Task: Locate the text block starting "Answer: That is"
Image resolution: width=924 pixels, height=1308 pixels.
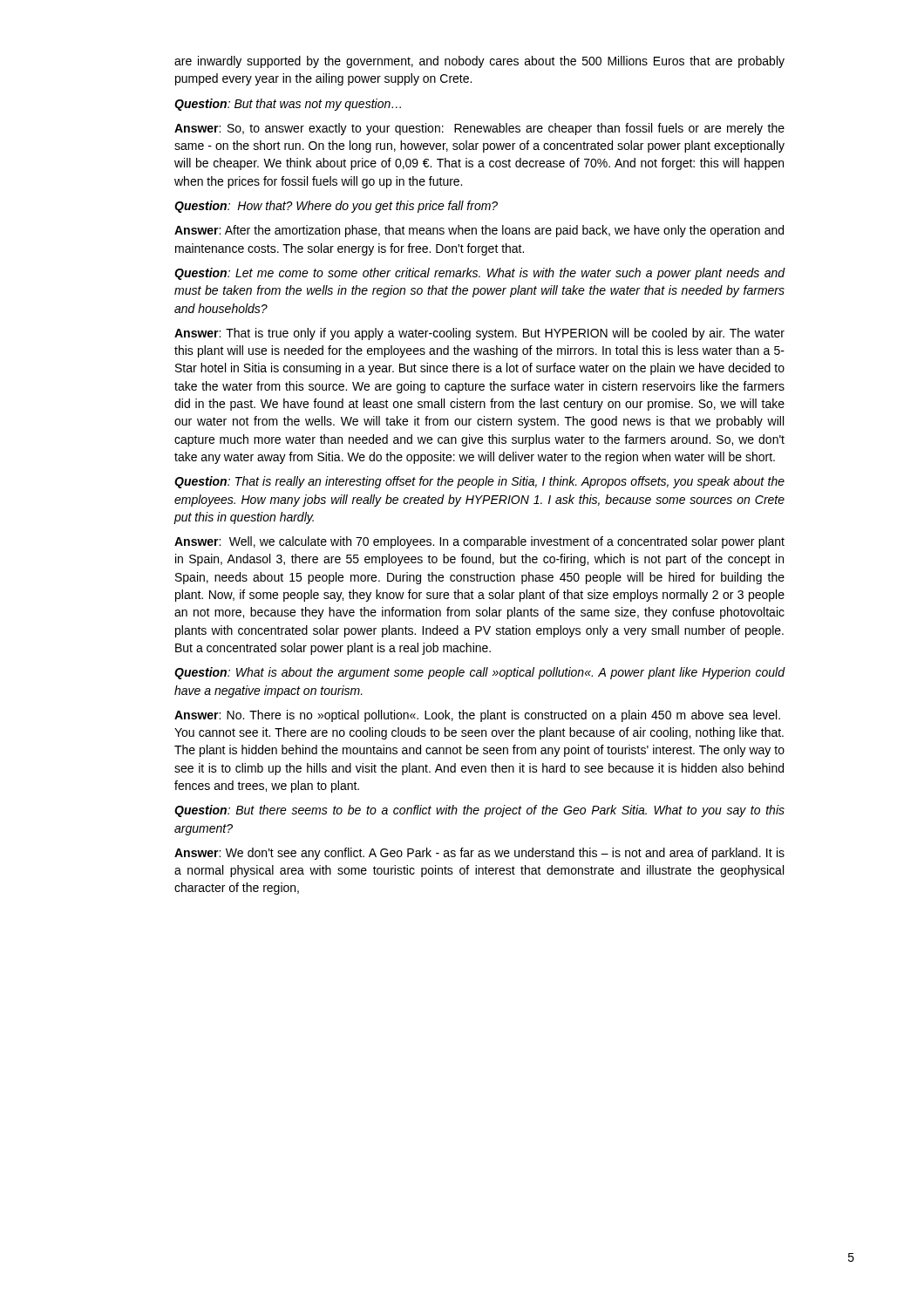Action: (479, 395)
